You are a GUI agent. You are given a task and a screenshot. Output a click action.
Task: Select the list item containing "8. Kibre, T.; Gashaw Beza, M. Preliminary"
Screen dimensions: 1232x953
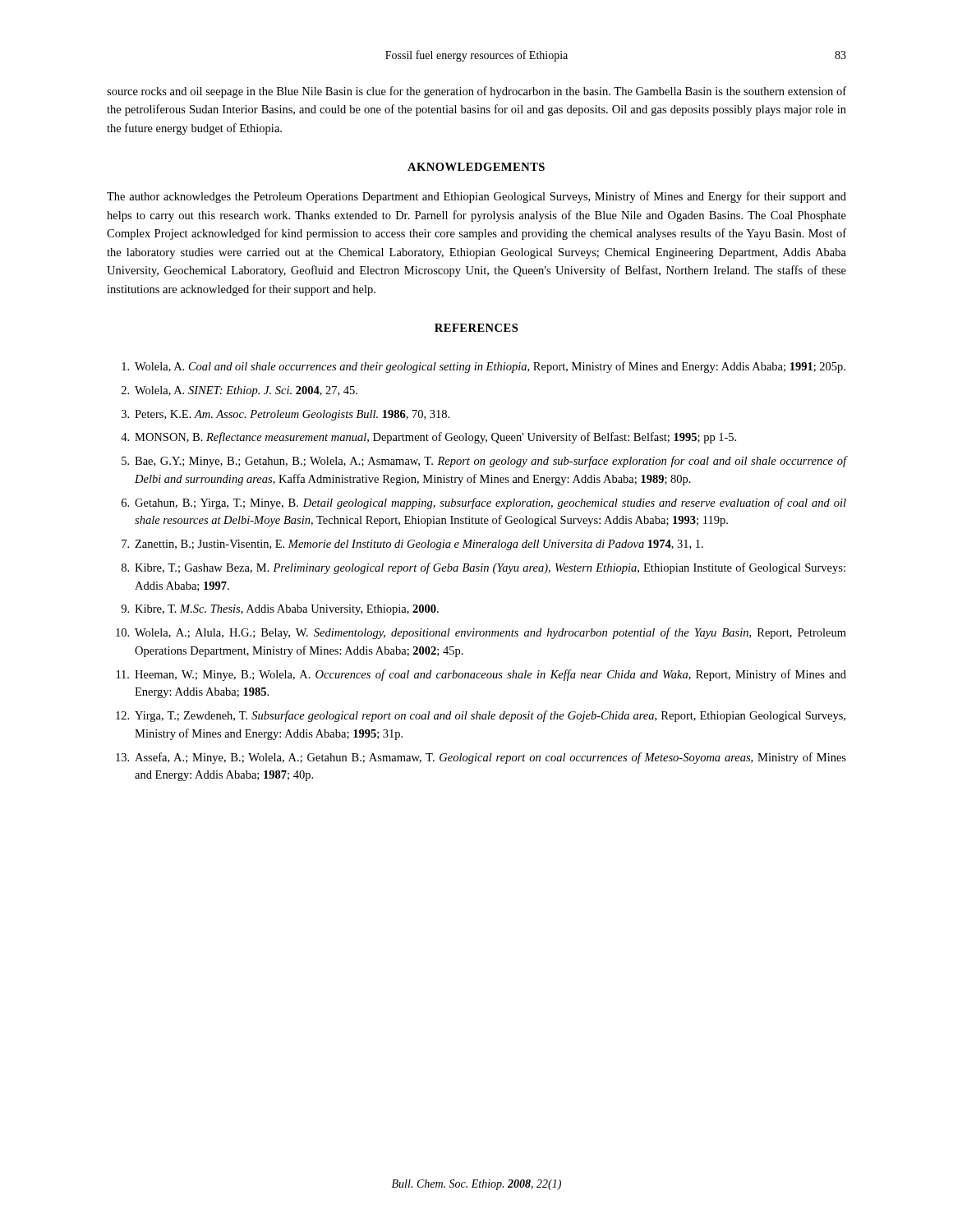point(476,577)
